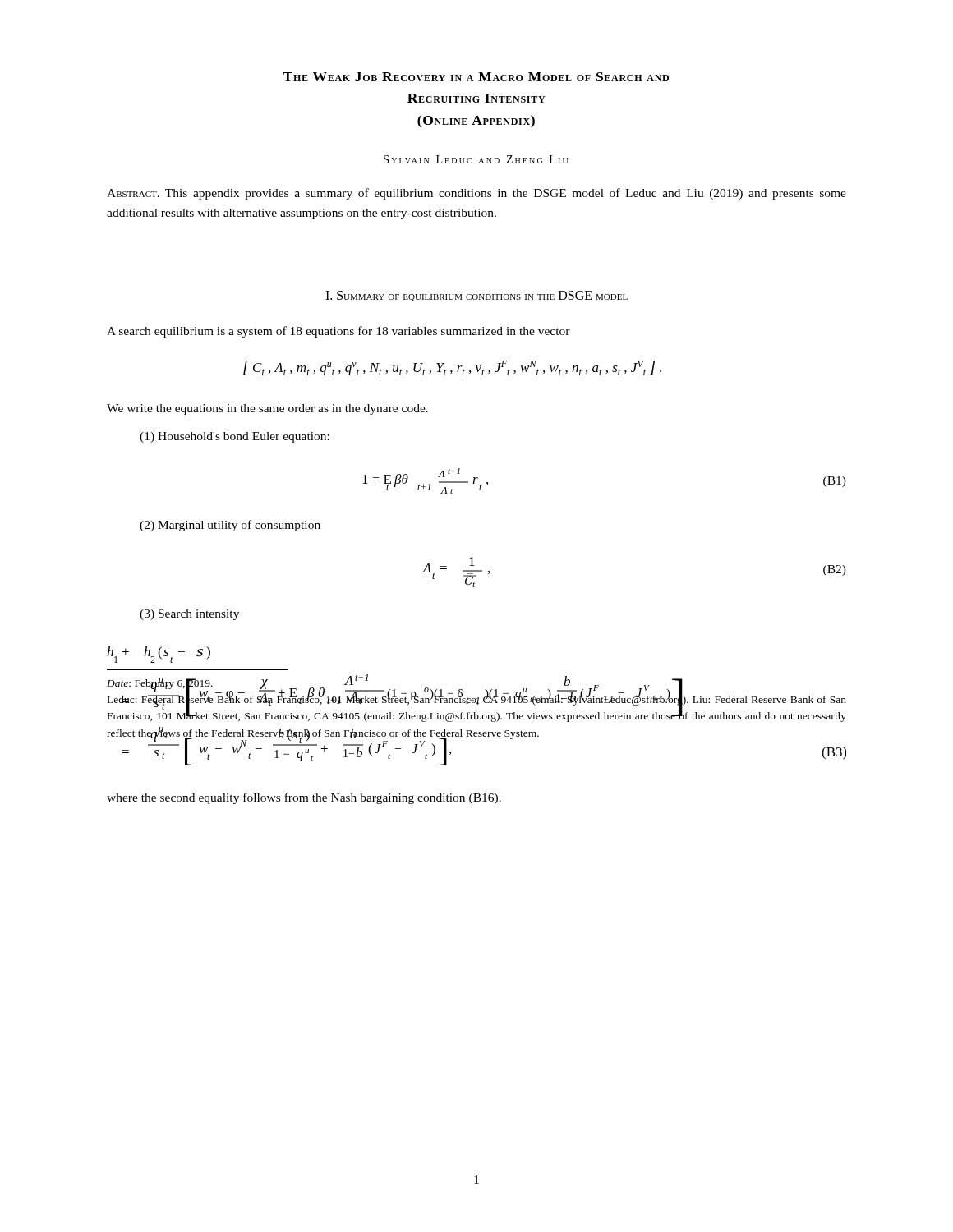Find the text block that says "A search equilibrium is a system of 18"
The height and width of the screenshot is (1232, 953).
point(338,330)
